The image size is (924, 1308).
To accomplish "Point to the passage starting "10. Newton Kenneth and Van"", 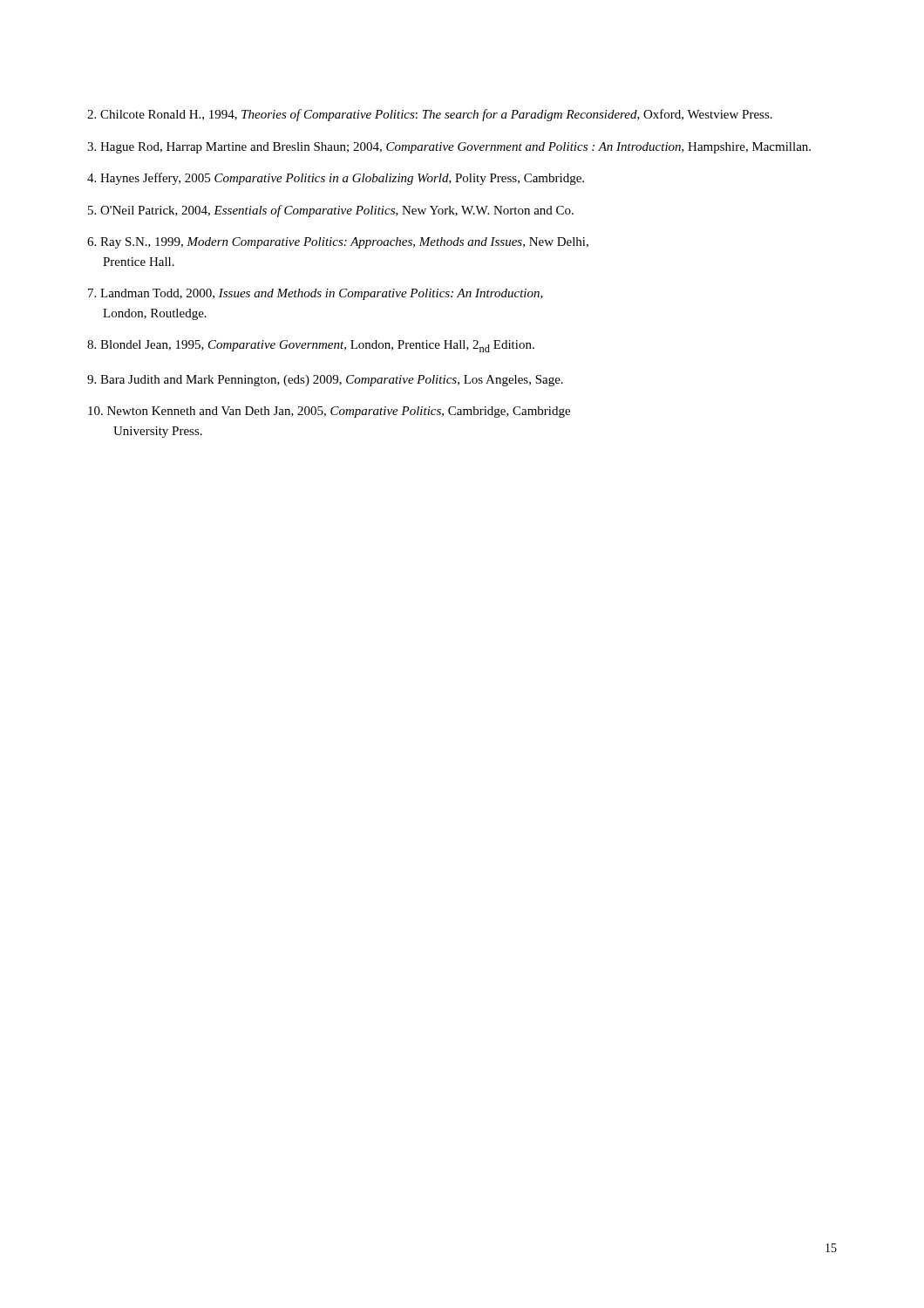I will coord(329,421).
